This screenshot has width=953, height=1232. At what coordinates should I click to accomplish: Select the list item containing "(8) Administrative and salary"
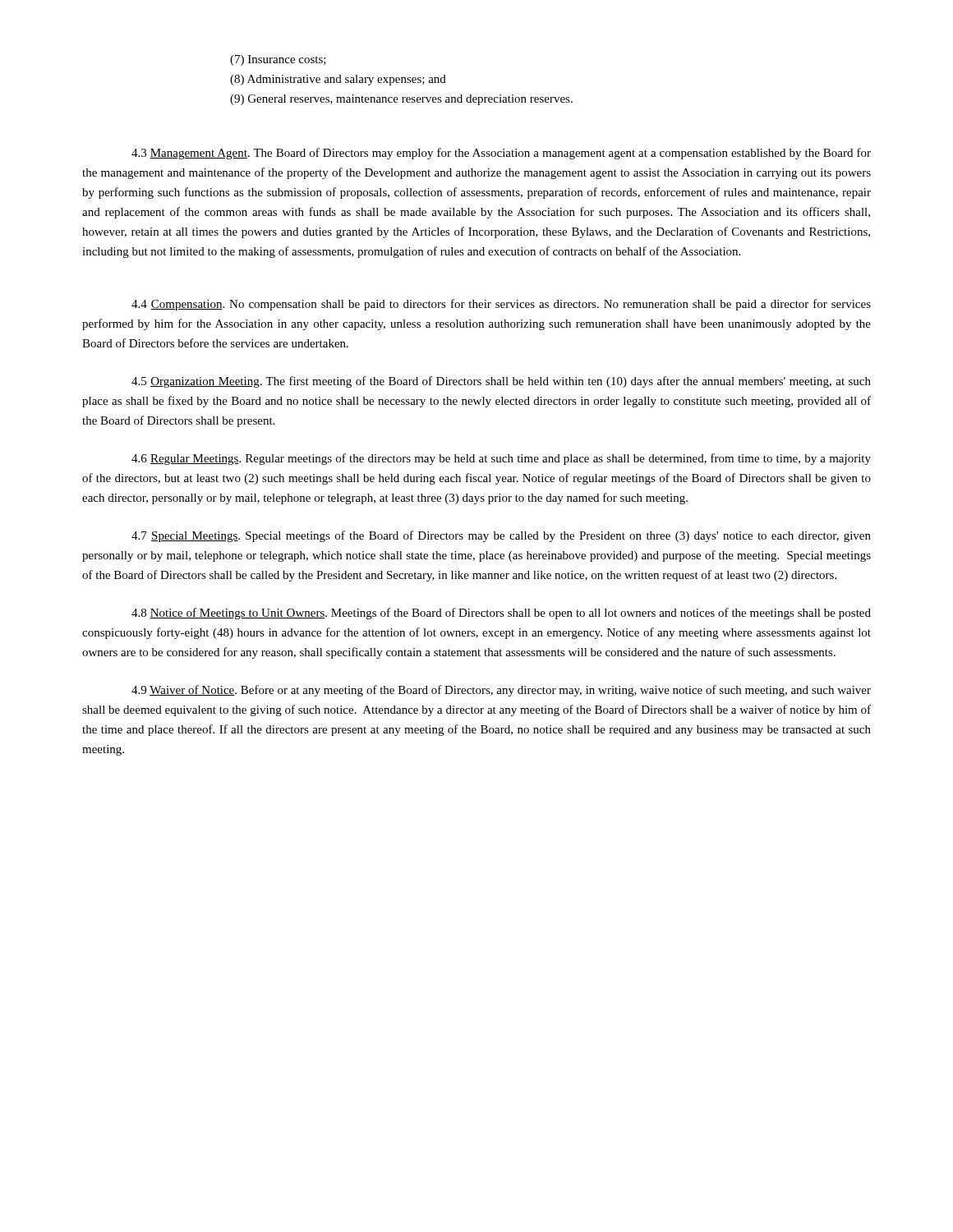[x=338, y=79]
